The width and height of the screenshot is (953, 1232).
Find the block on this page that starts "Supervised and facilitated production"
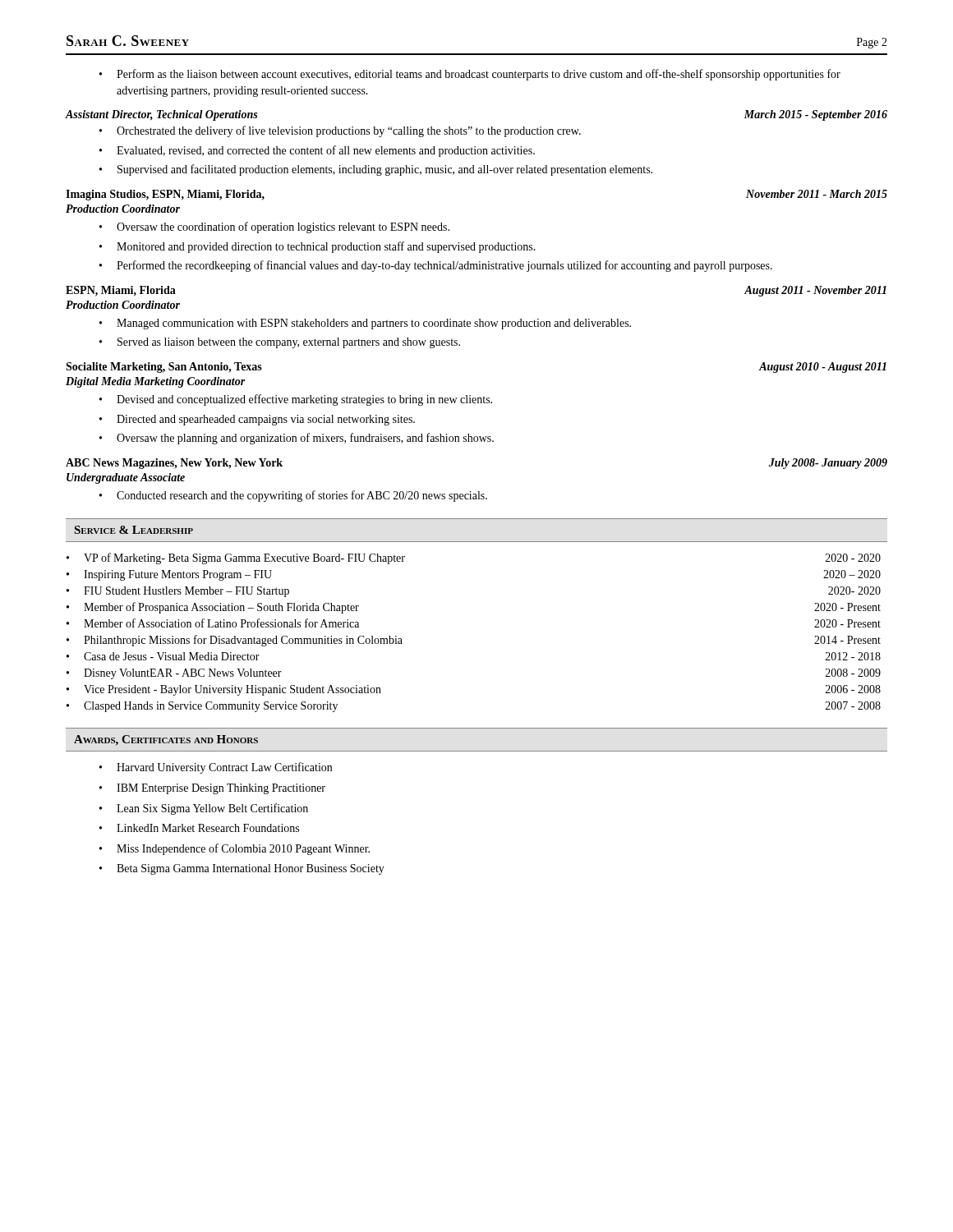(385, 170)
